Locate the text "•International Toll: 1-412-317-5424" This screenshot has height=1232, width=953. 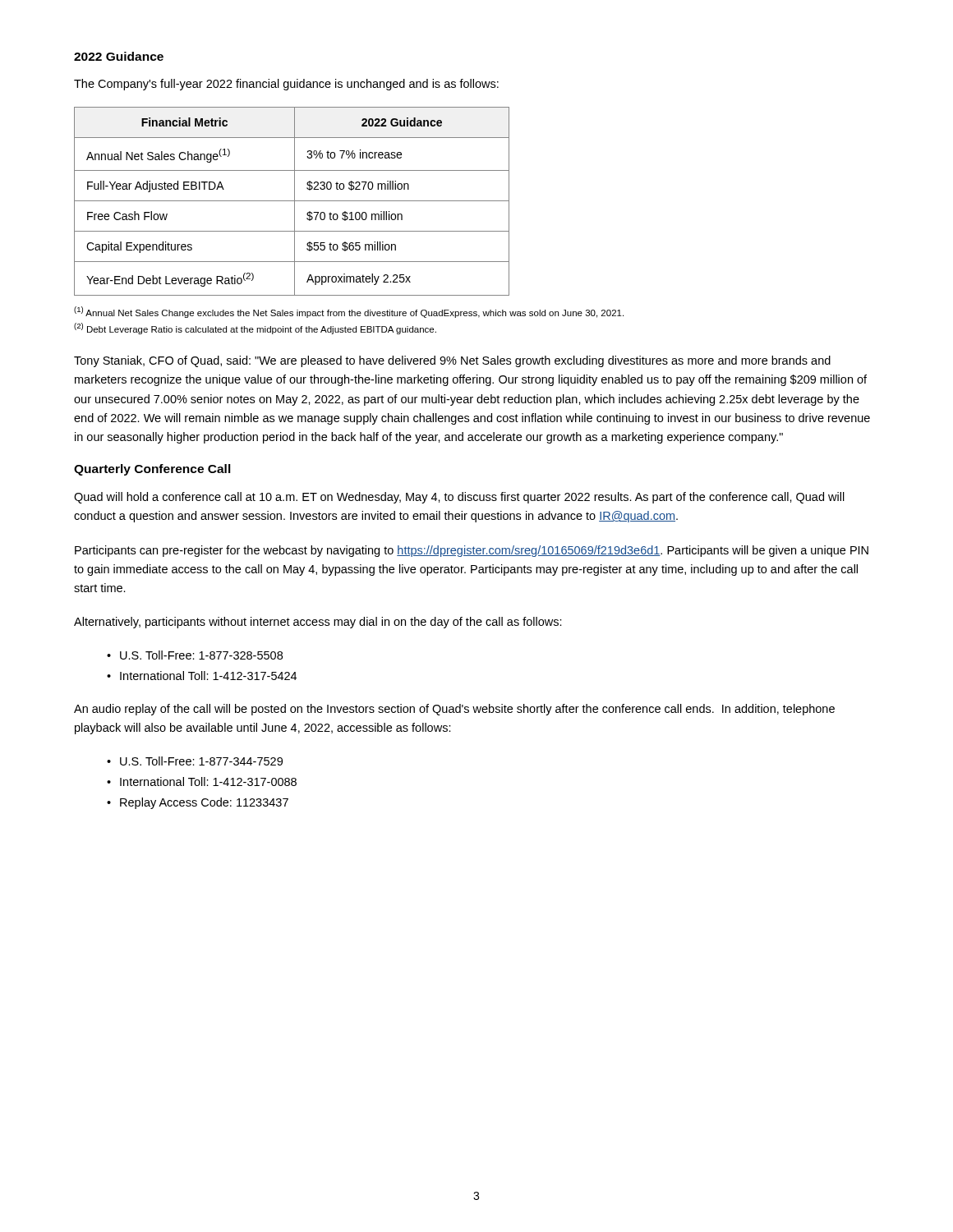[202, 677]
